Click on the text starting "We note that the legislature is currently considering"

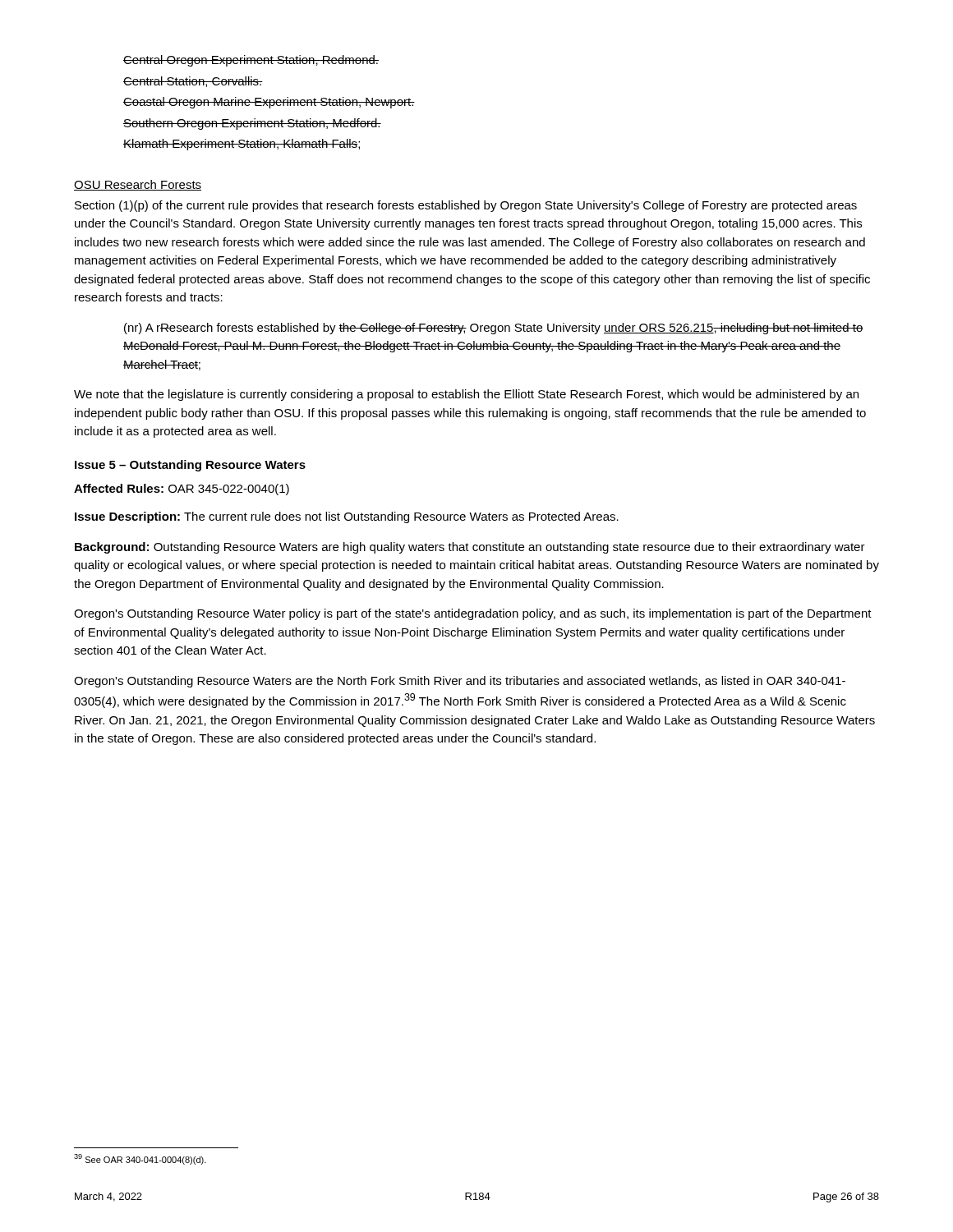pos(476,413)
